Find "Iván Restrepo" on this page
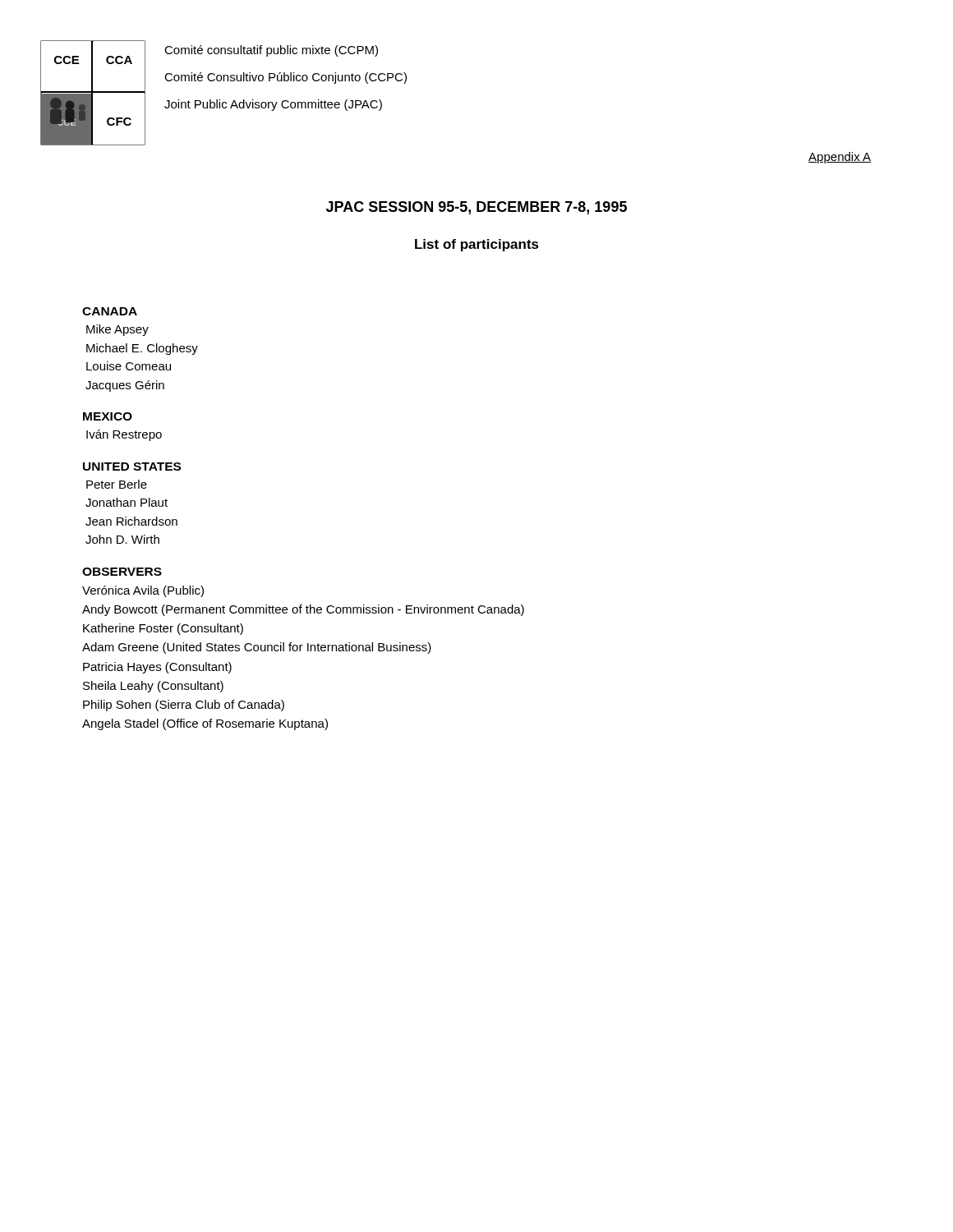The width and height of the screenshot is (953, 1232). coord(124,434)
